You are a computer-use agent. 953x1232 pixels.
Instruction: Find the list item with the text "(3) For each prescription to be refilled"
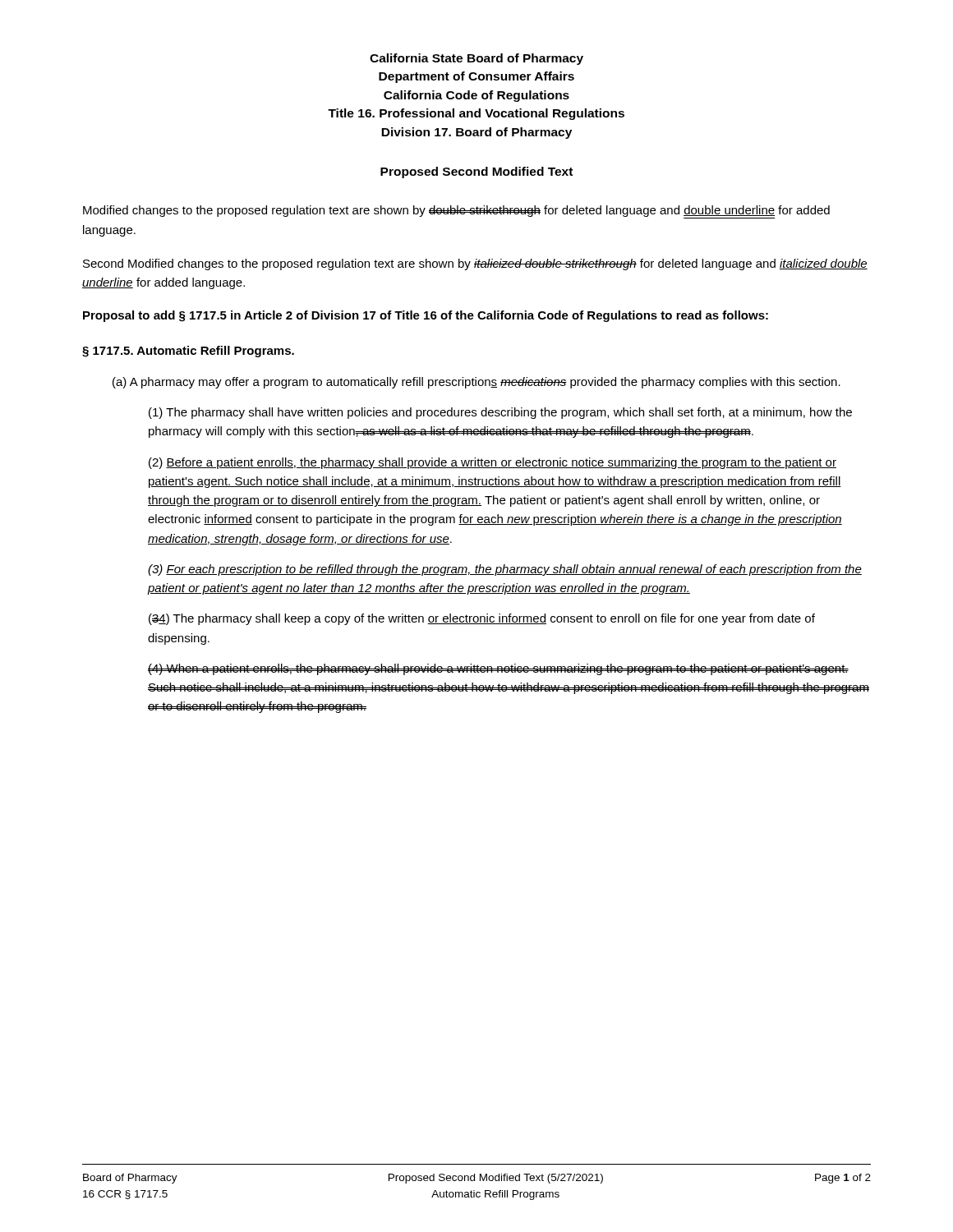pos(505,578)
